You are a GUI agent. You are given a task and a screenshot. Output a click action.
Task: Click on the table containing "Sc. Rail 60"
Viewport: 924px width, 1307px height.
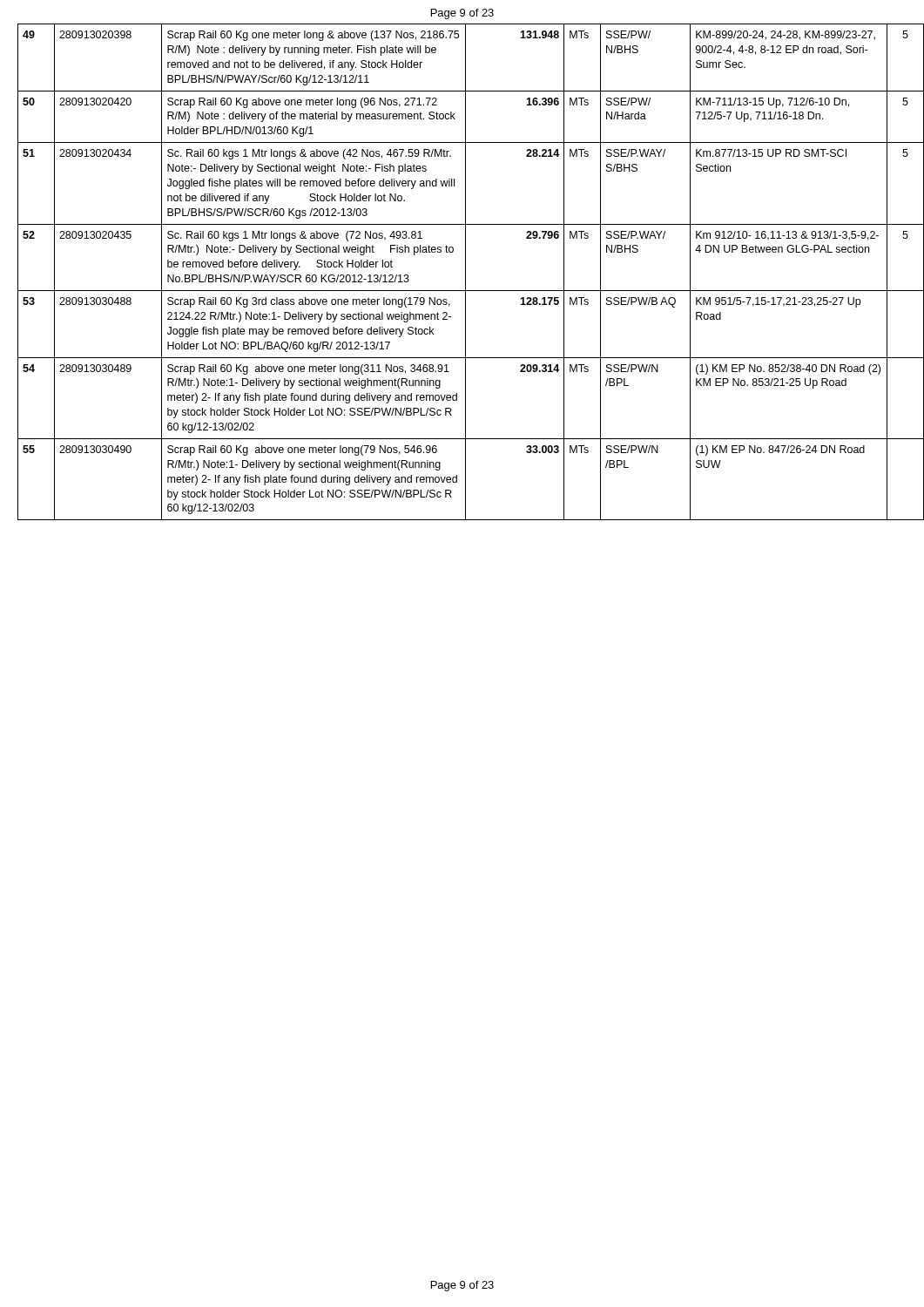[x=462, y=272]
